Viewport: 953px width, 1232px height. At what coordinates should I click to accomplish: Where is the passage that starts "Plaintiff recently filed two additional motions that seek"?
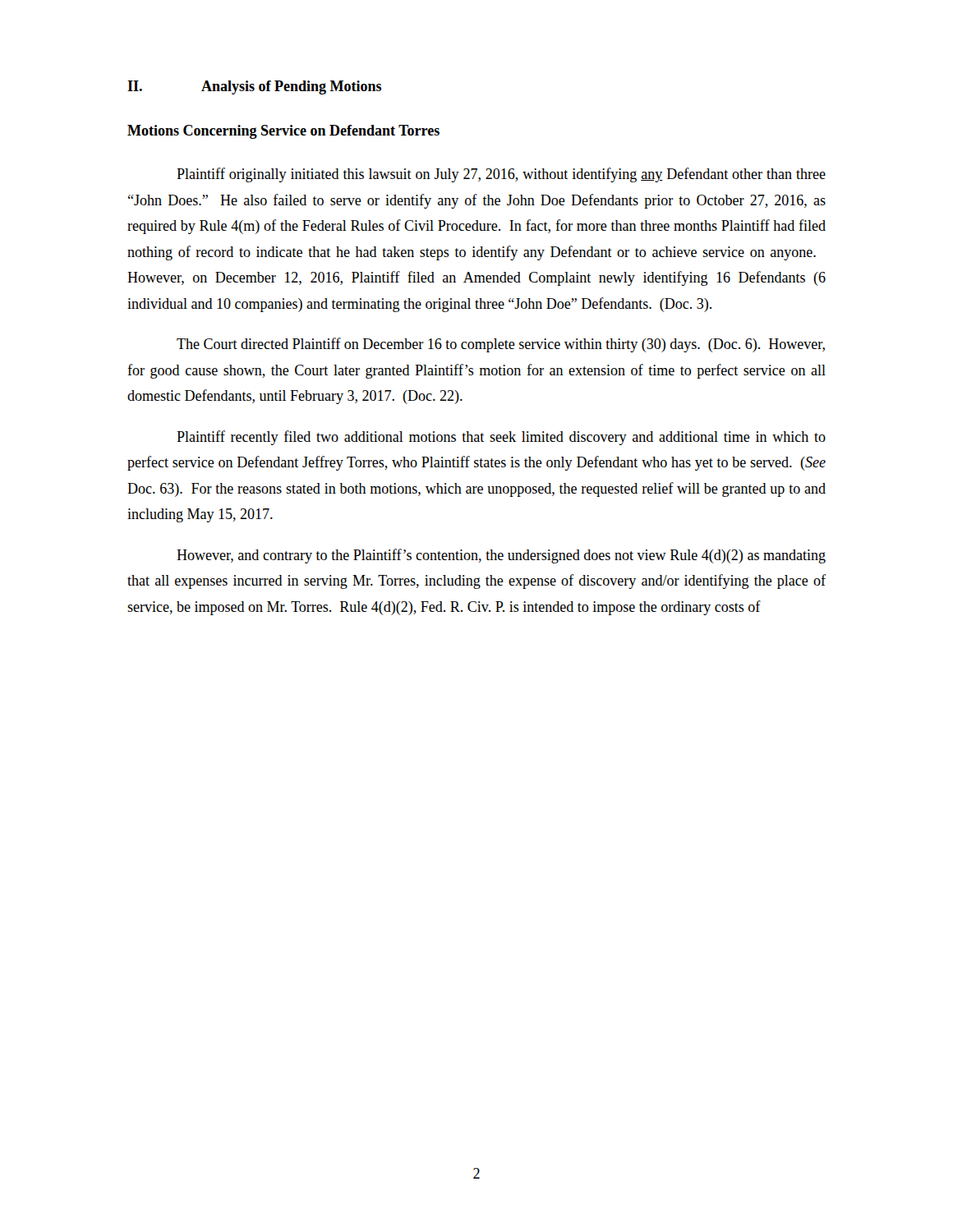476,475
